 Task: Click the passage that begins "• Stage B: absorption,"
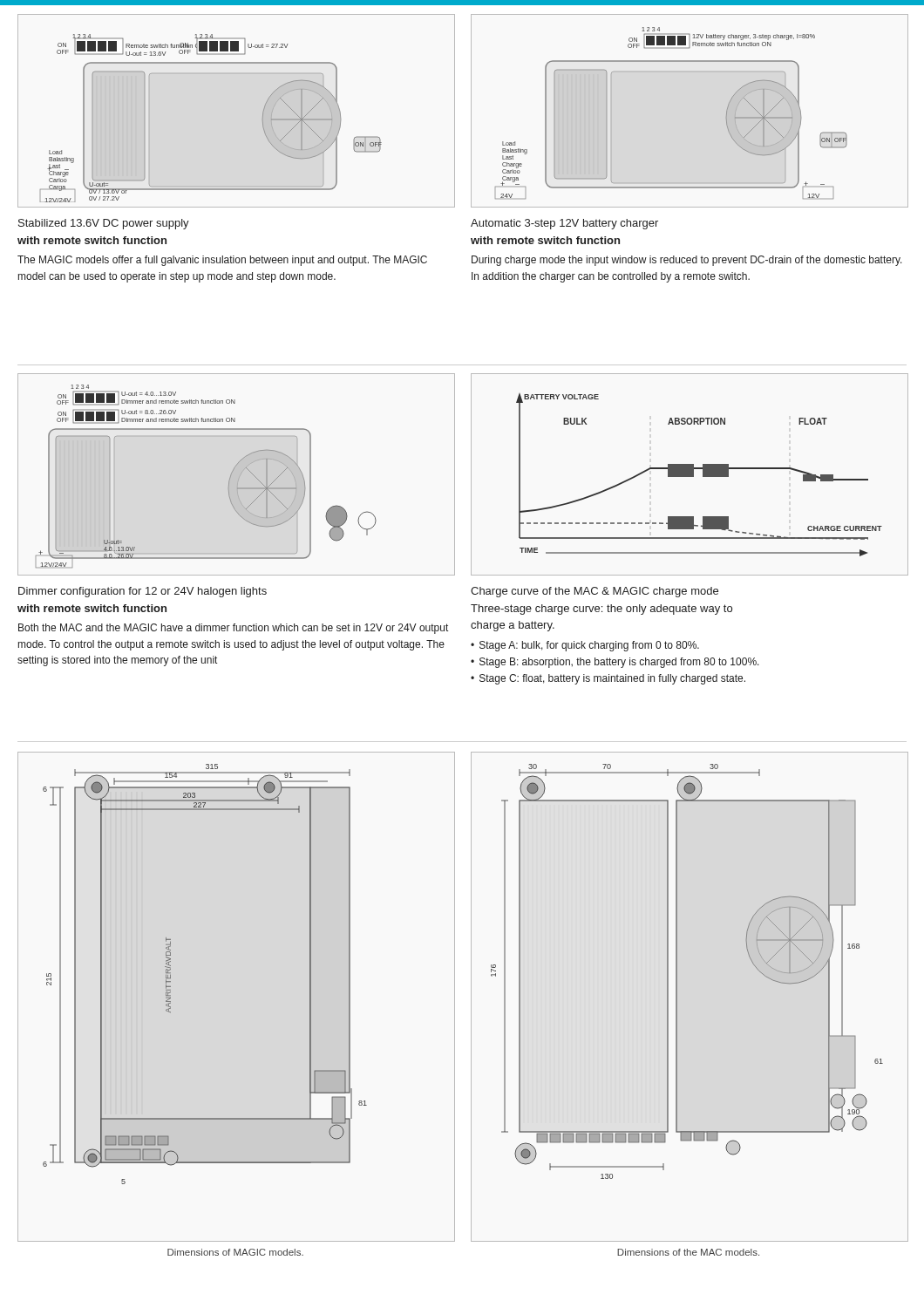click(x=615, y=662)
